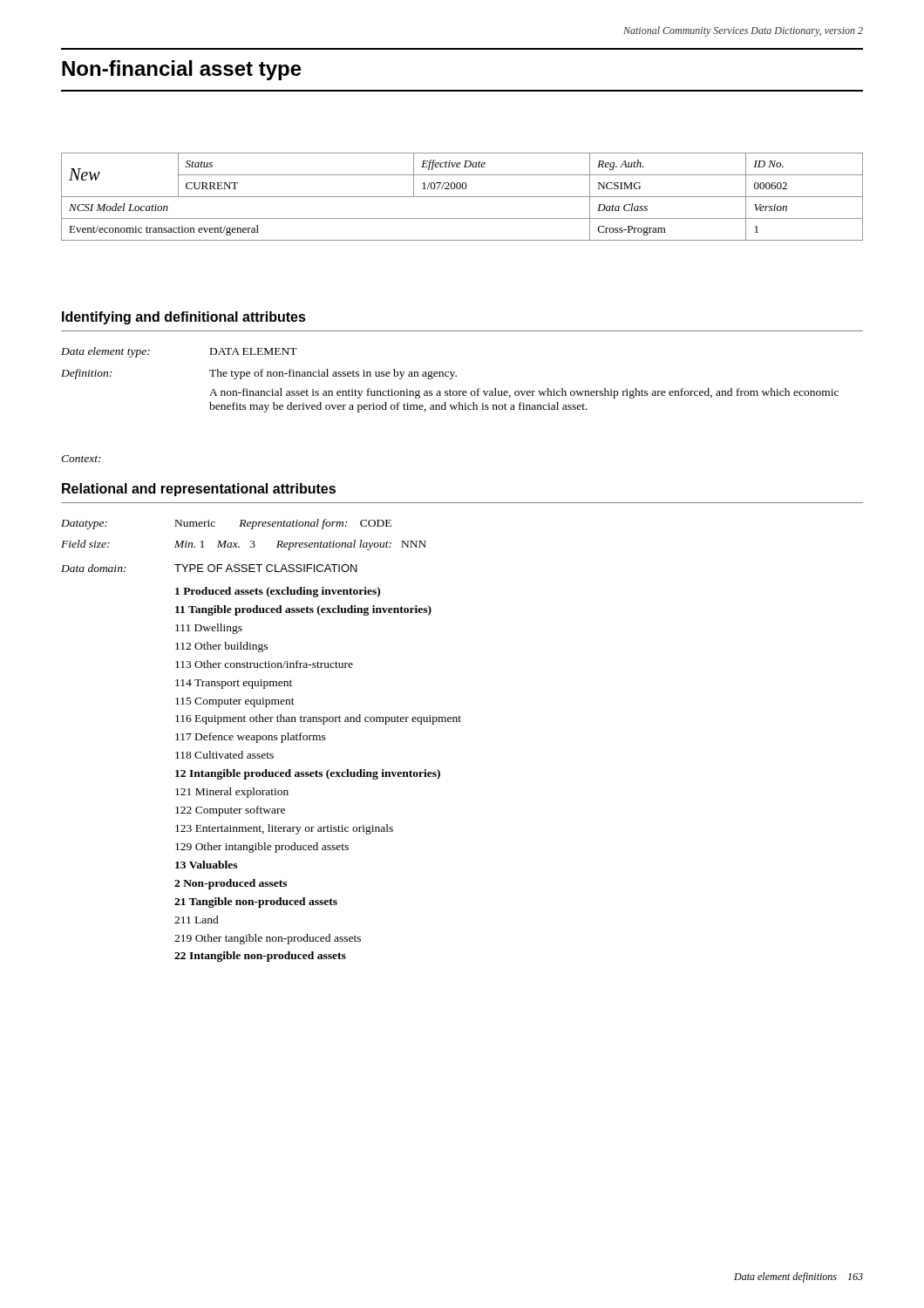Find the text that says "Data domain: TYPE OF ASSET CLASSIFICATION"
Viewport: 924px width, 1308px height.
tap(209, 569)
